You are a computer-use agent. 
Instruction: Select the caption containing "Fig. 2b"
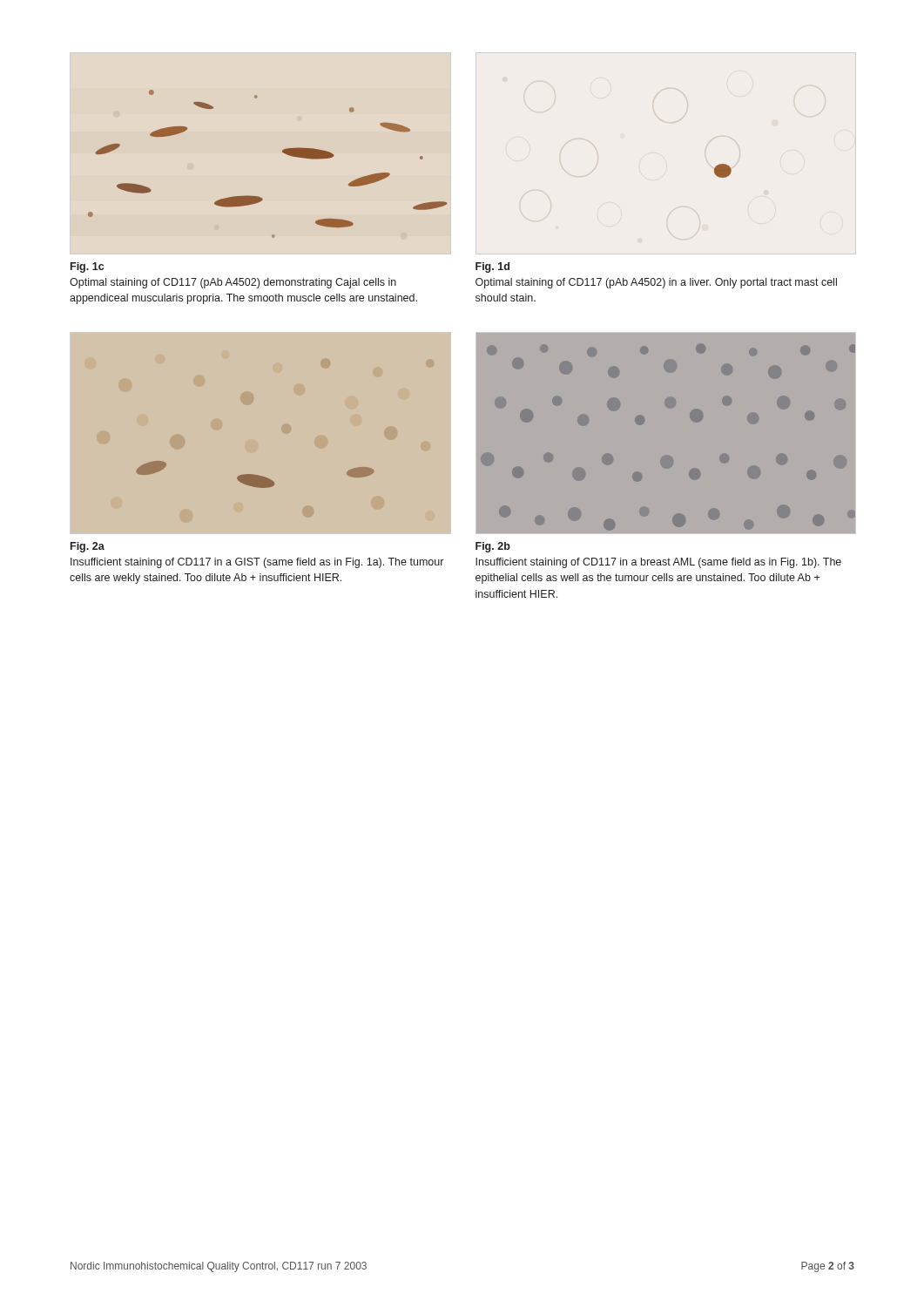pos(493,547)
